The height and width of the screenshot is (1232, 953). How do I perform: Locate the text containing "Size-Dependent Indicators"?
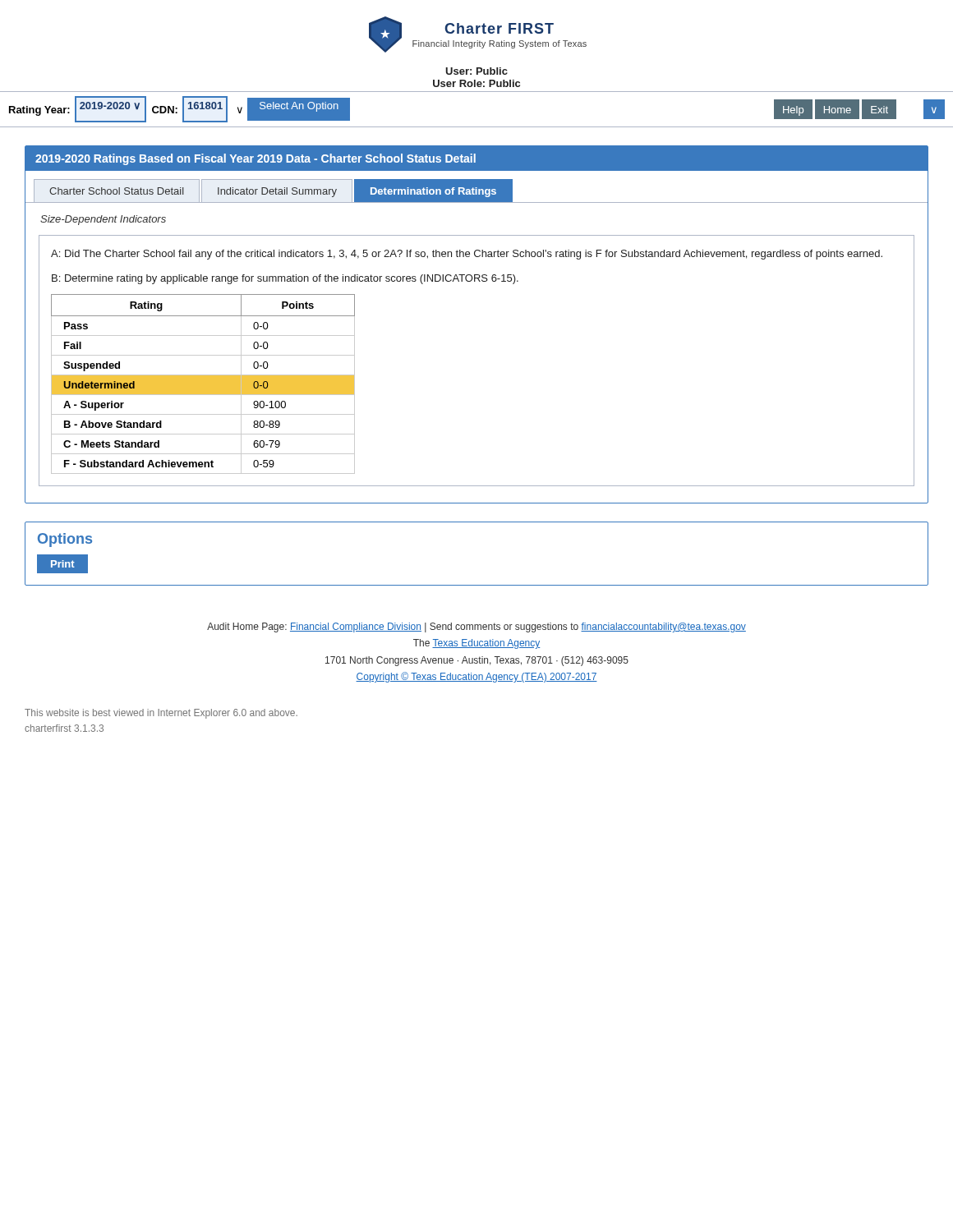pyautogui.click(x=103, y=219)
